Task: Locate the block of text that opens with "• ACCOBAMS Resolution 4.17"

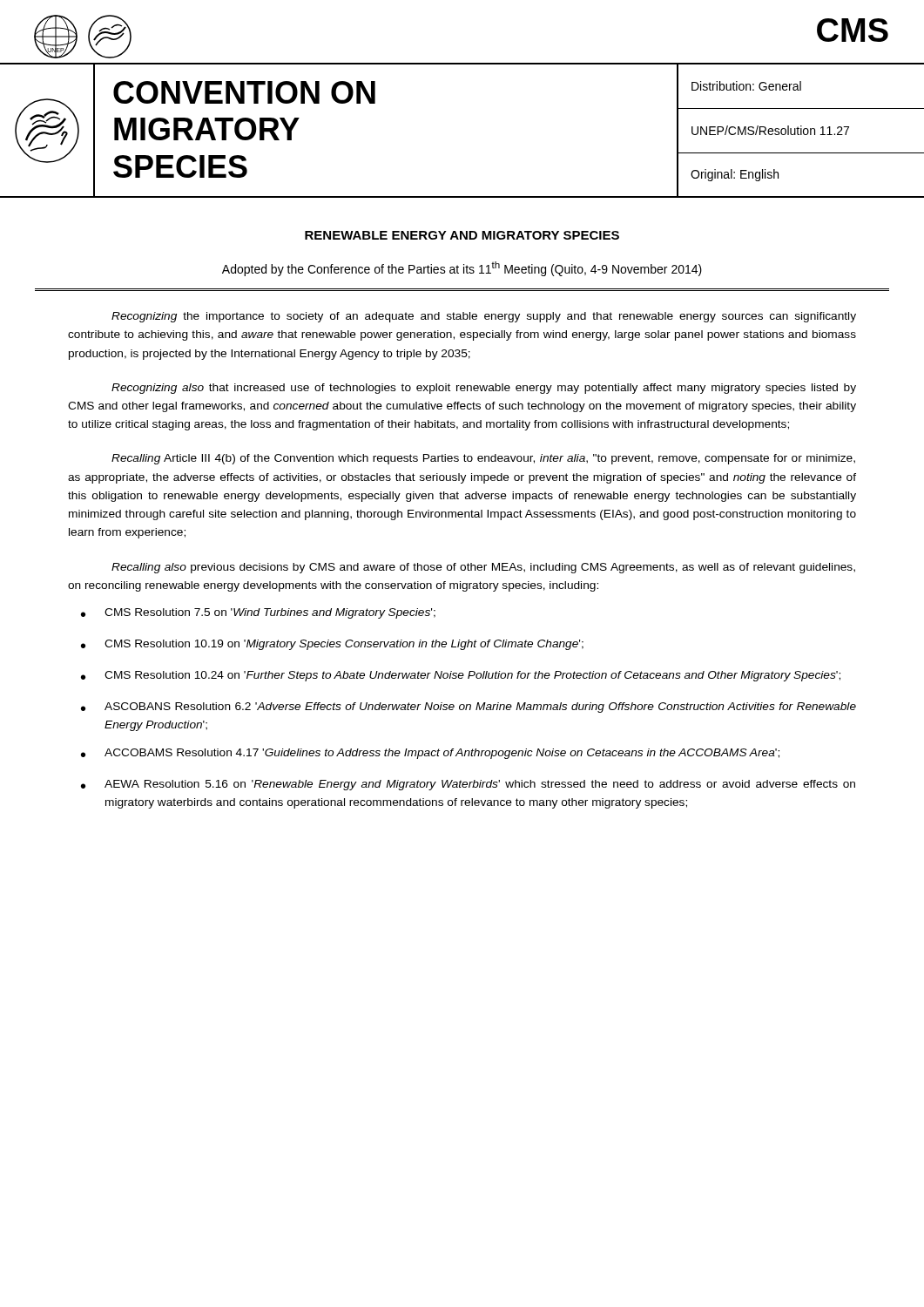Action: (468, 754)
